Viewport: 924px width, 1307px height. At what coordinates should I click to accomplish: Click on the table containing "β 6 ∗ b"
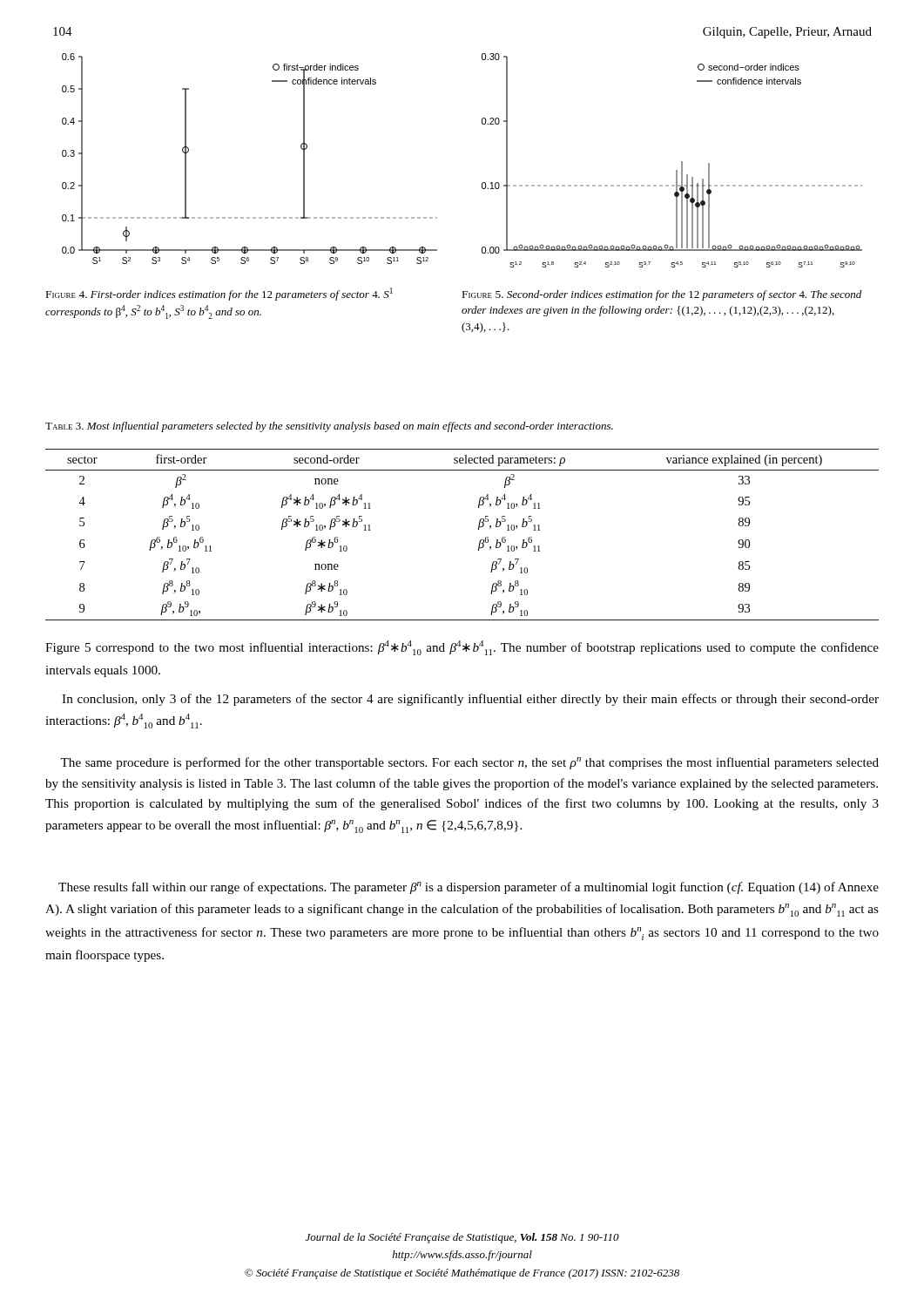tap(462, 535)
